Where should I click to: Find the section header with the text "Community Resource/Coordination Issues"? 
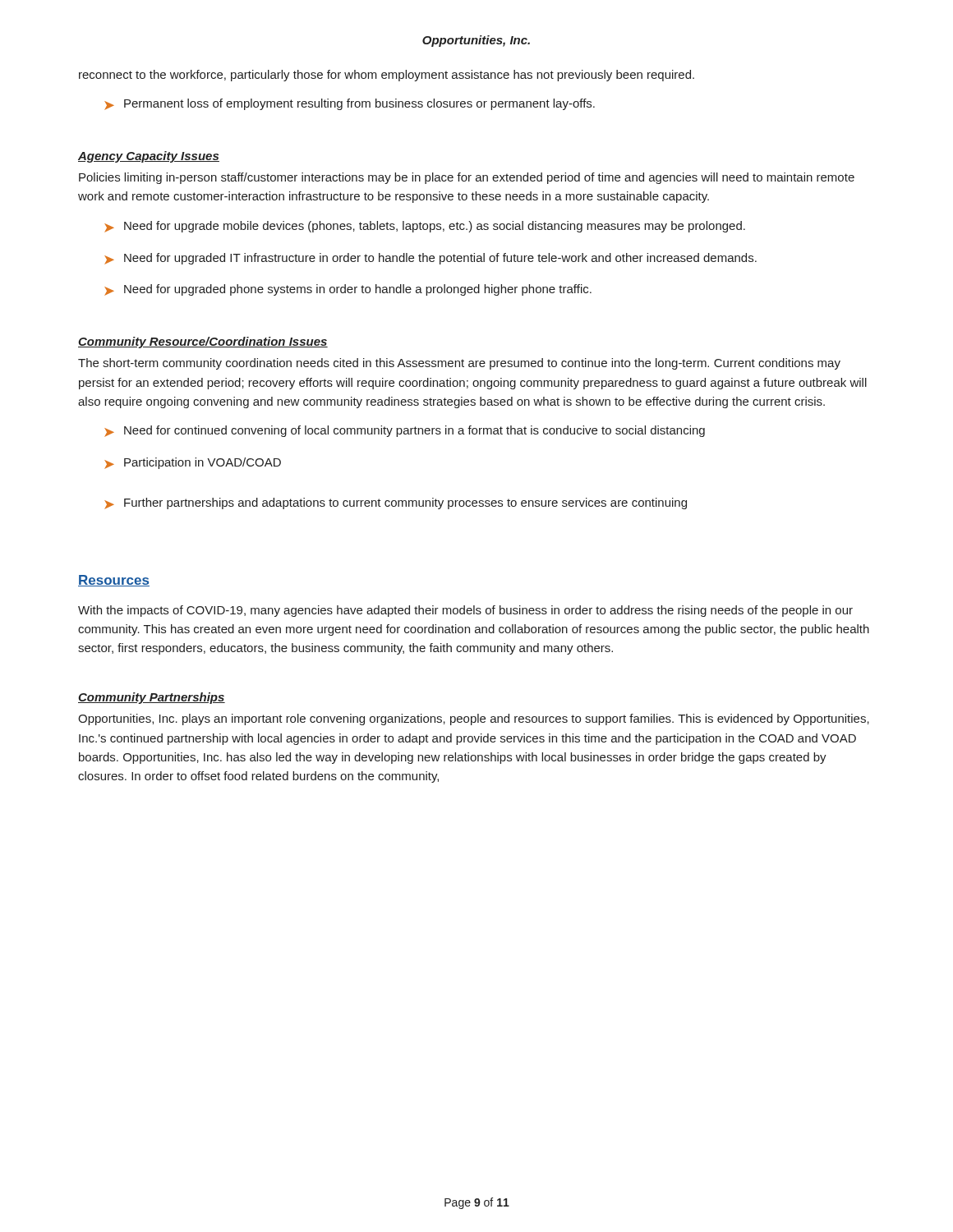pos(203,342)
